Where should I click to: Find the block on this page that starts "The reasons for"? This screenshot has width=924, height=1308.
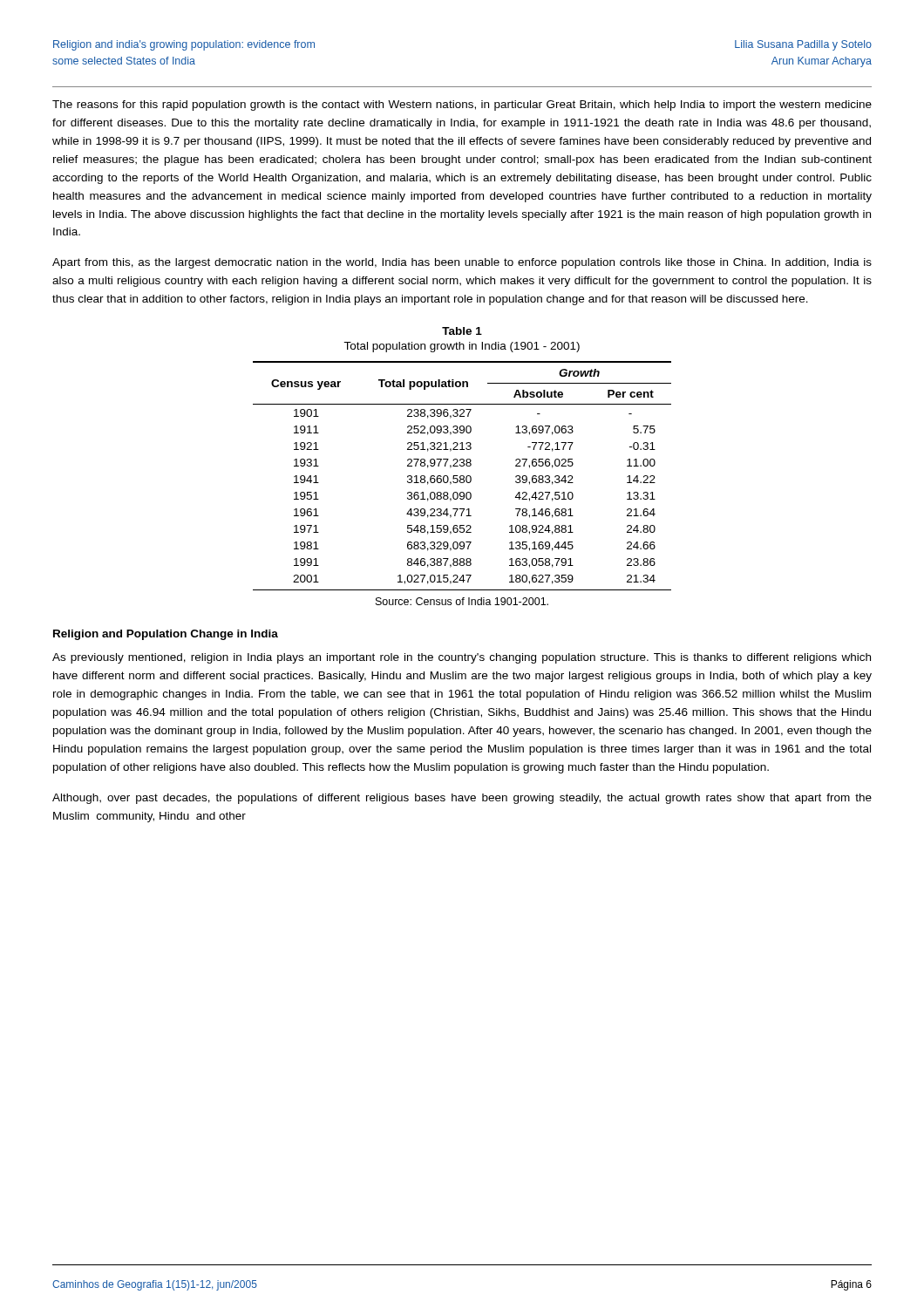coord(462,168)
